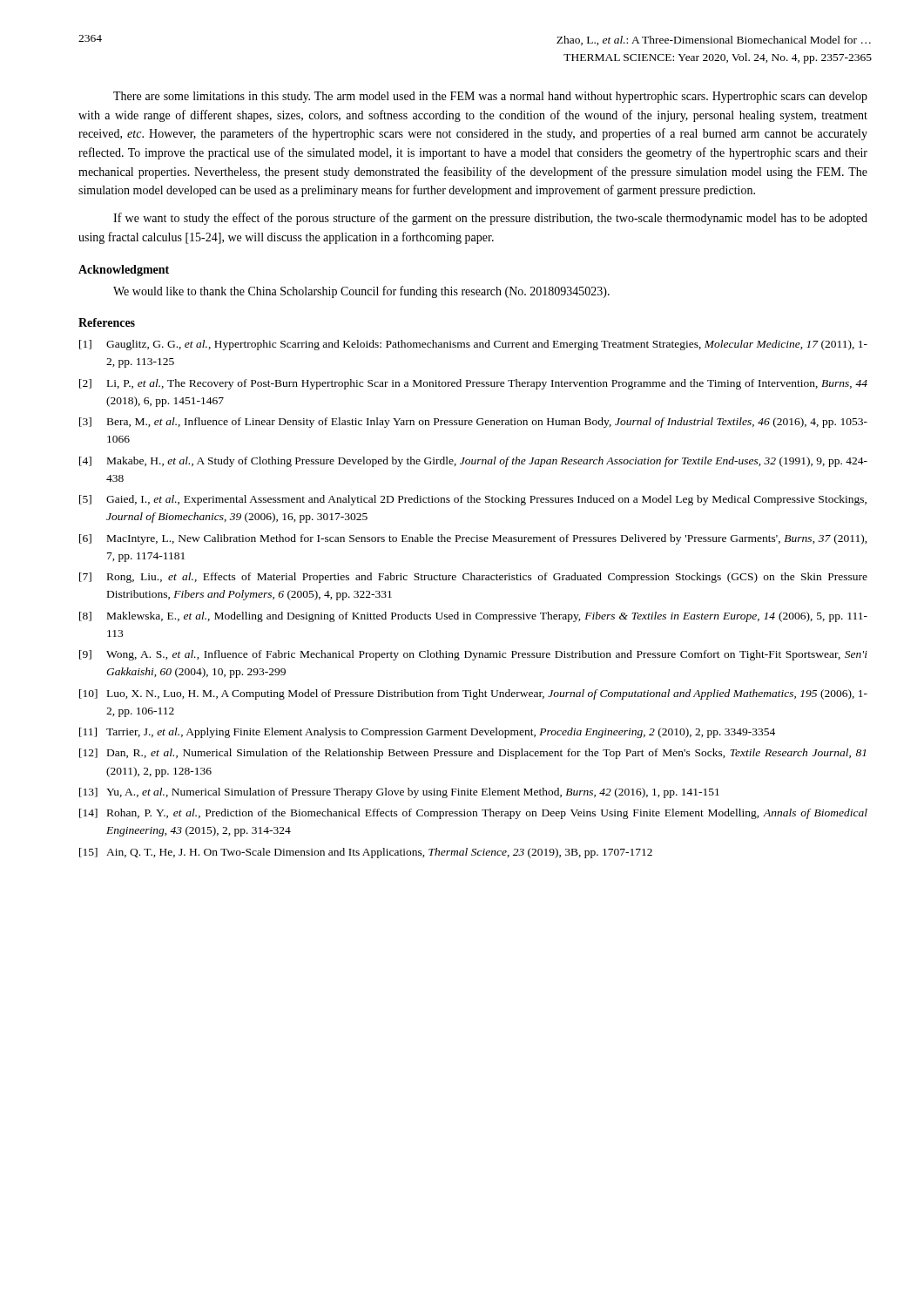
Task: Select the list item with the text "[10] Luo, X. N.,"
Action: [x=473, y=702]
